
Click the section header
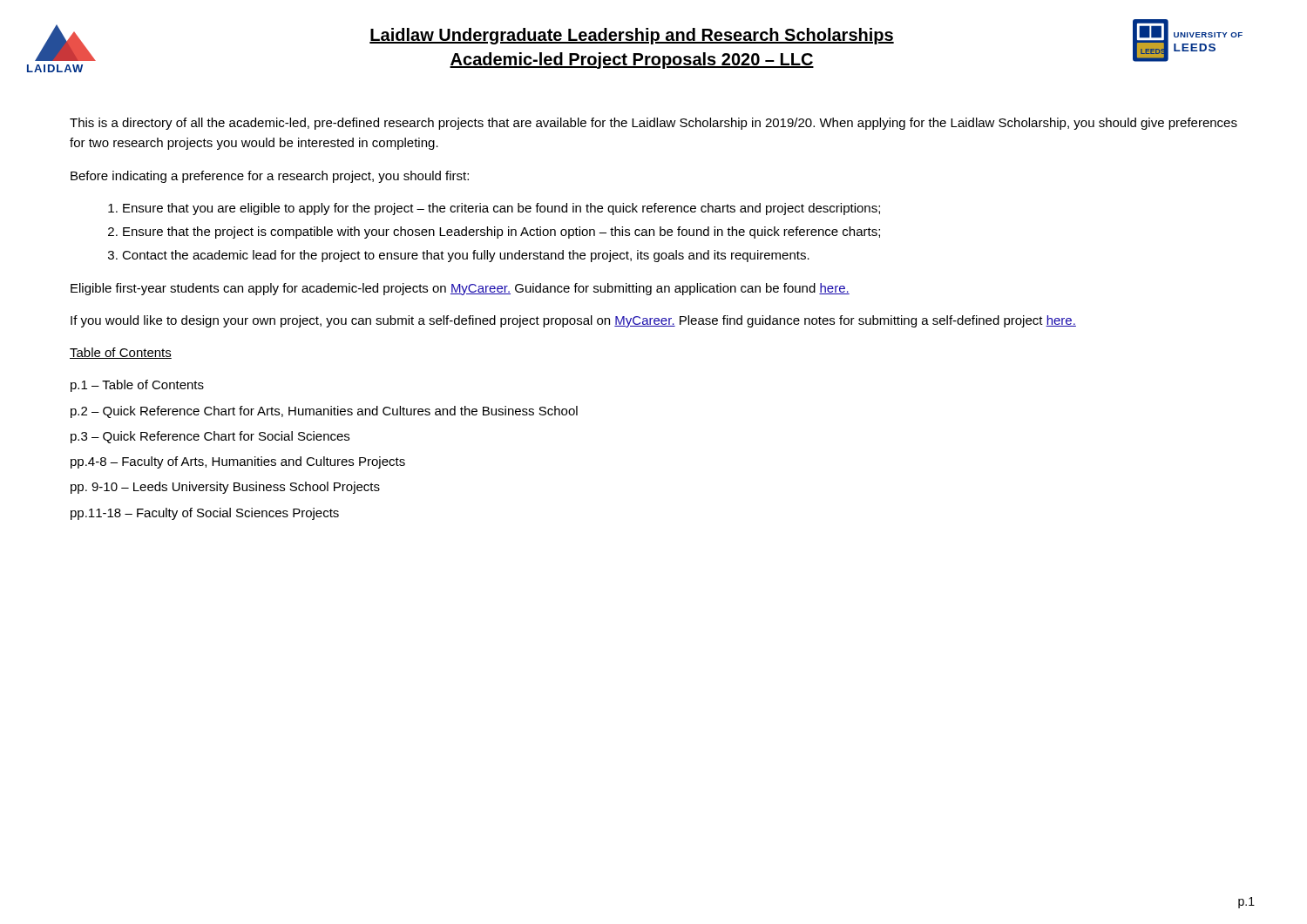point(654,352)
